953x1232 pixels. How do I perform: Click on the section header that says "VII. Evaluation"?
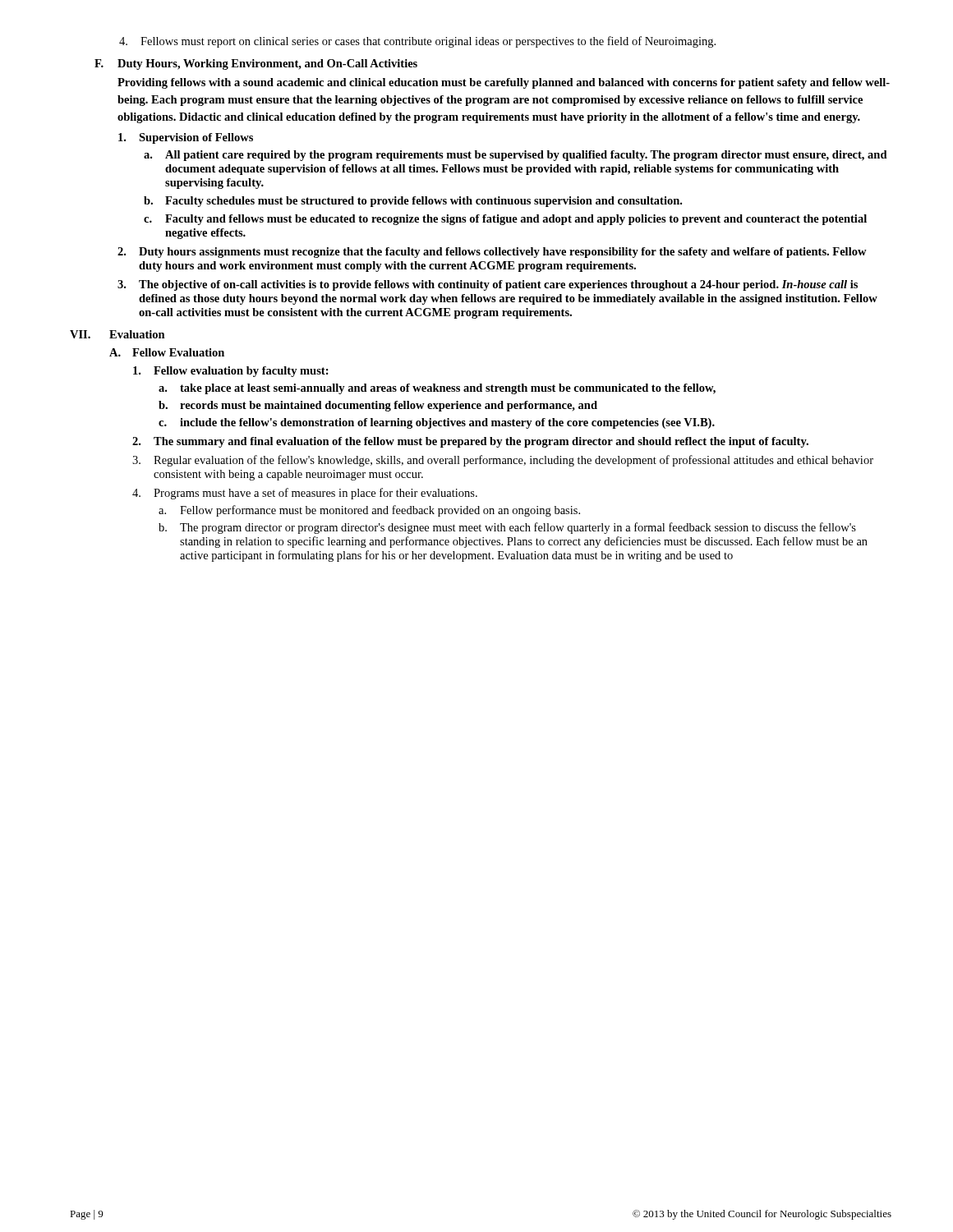pyautogui.click(x=117, y=335)
